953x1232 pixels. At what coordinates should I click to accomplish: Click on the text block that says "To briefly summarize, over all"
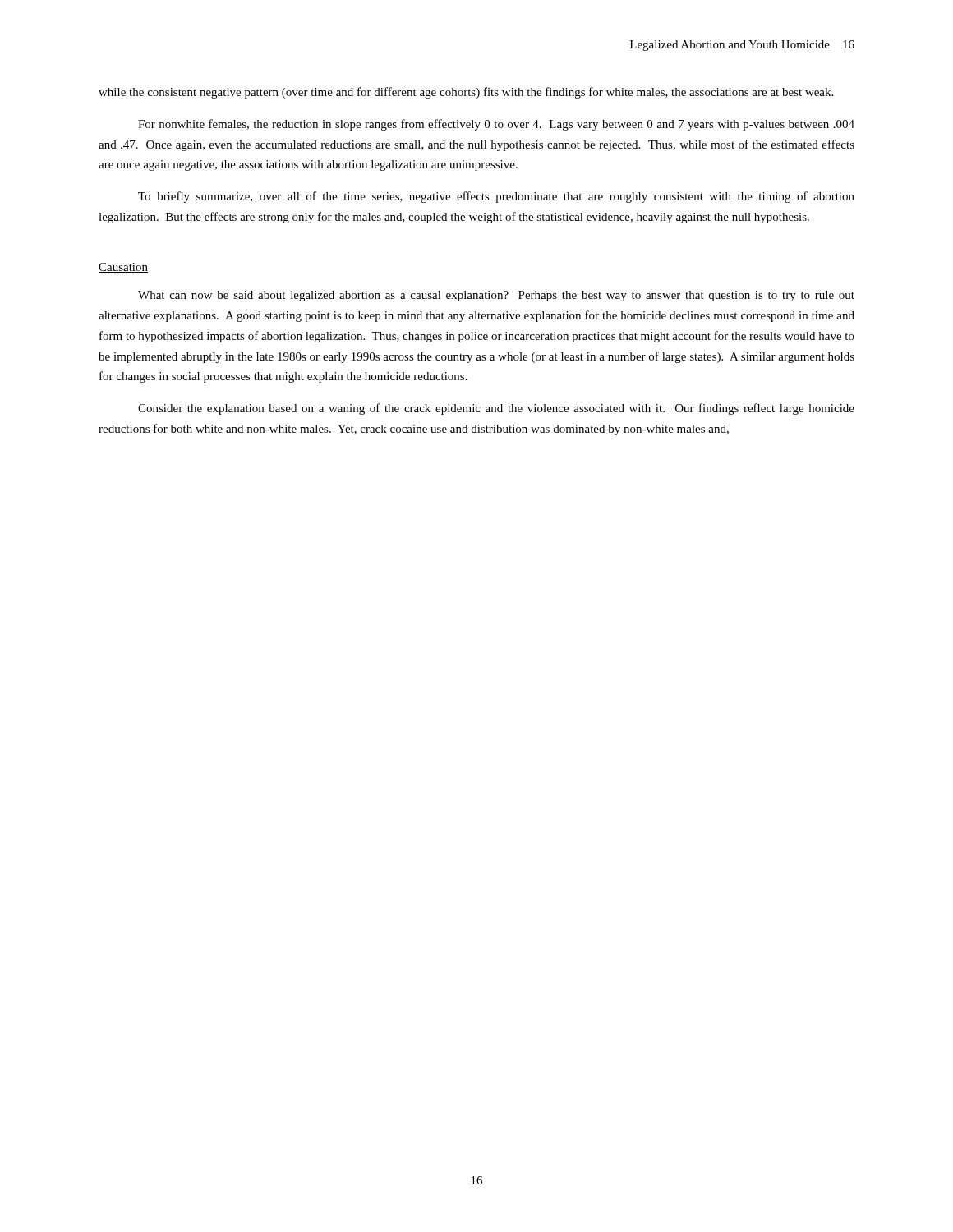tap(476, 206)
